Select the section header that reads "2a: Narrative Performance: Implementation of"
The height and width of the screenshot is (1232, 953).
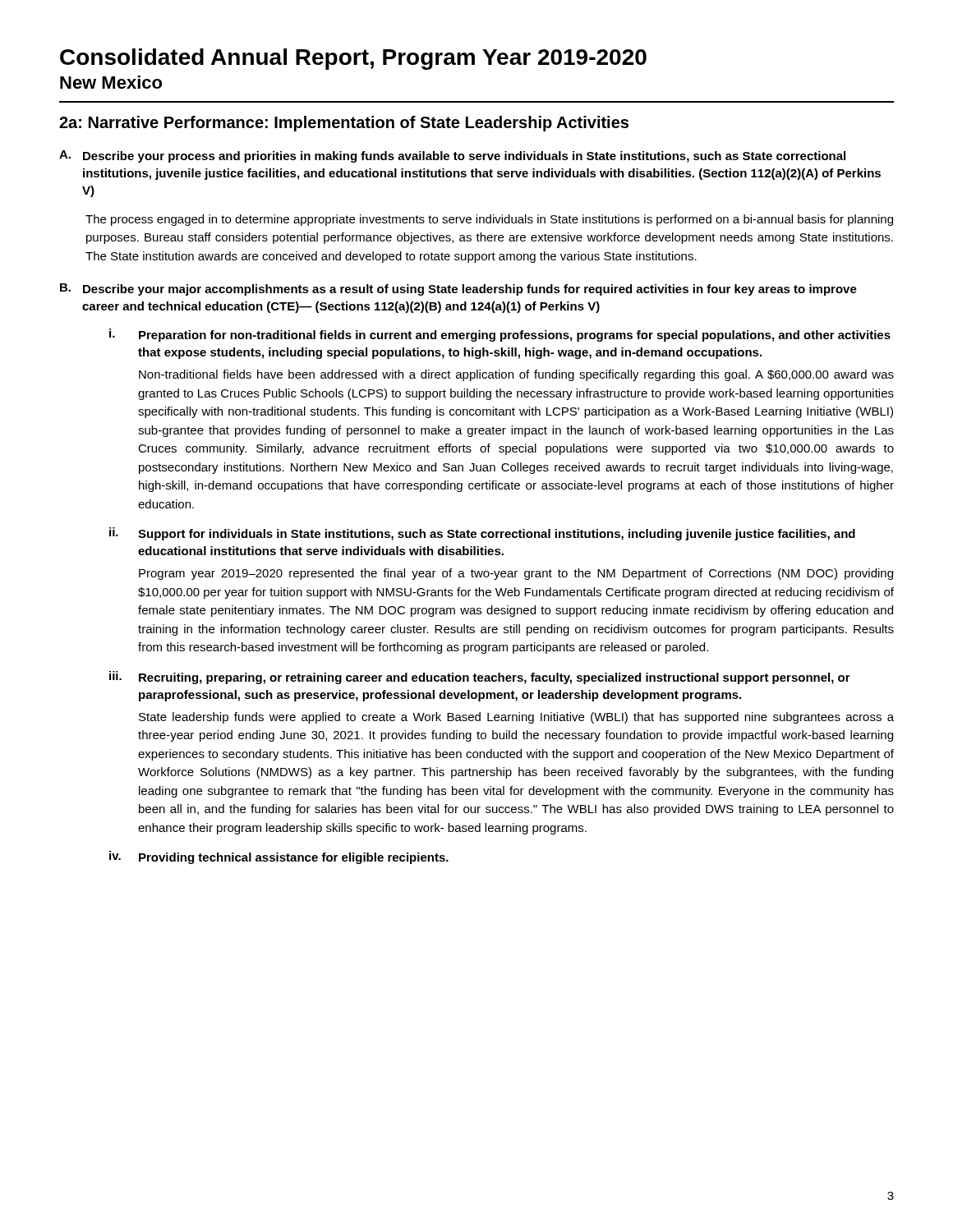click(x=344, y=122)
